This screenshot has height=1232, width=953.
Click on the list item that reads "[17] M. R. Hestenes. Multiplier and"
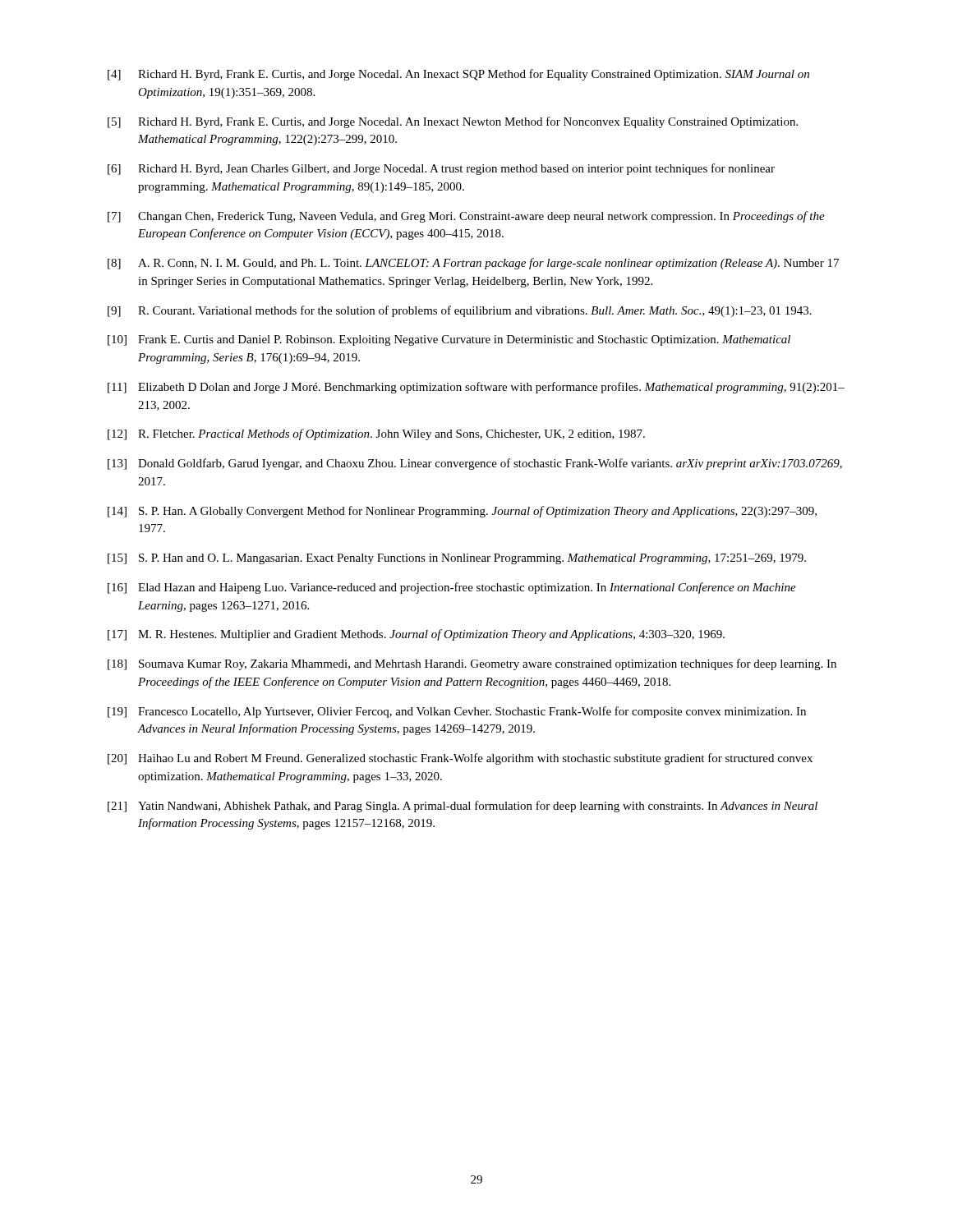[x=476, y=635]
